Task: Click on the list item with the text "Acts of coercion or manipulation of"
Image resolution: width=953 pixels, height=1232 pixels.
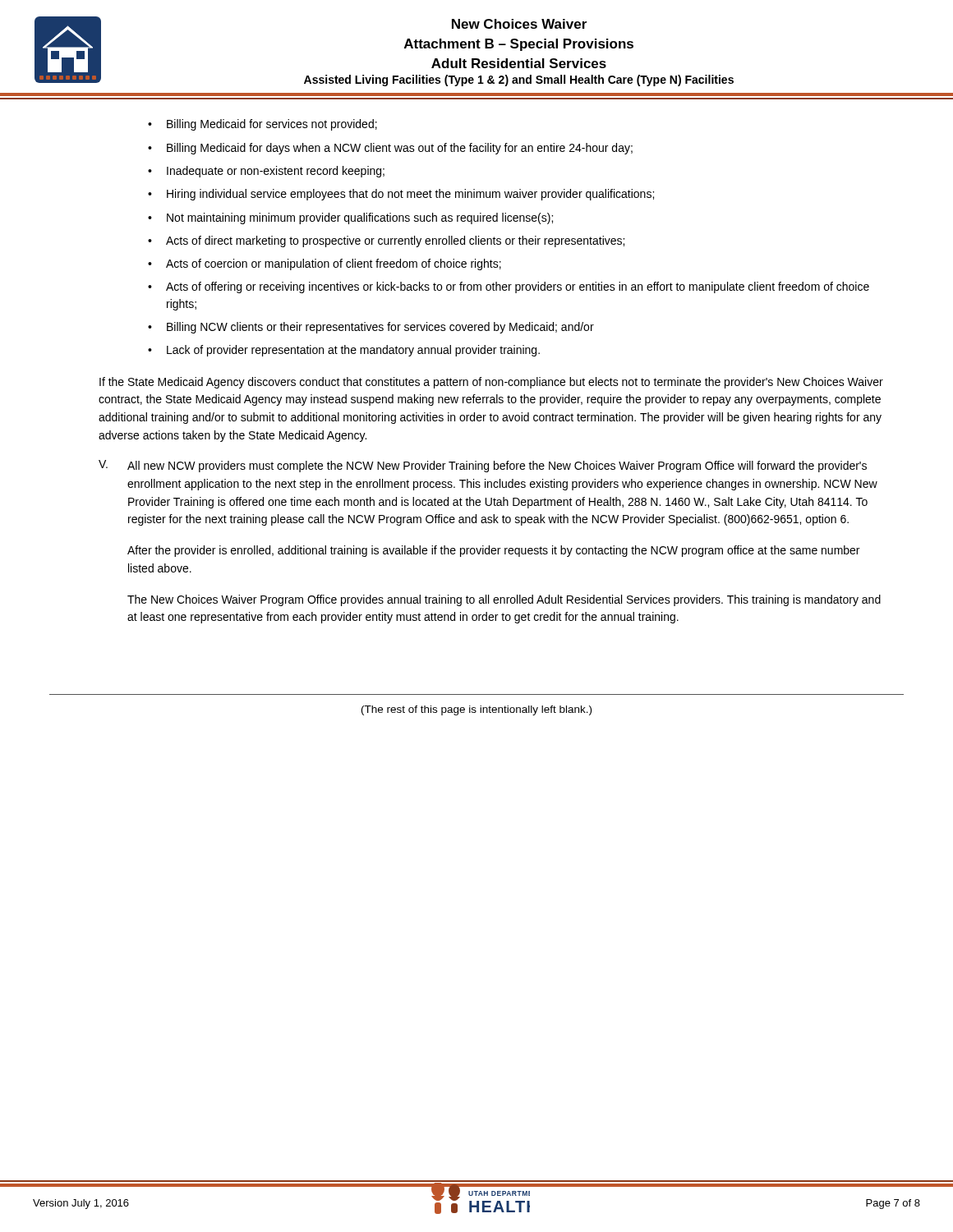Action: coord(334,264)
